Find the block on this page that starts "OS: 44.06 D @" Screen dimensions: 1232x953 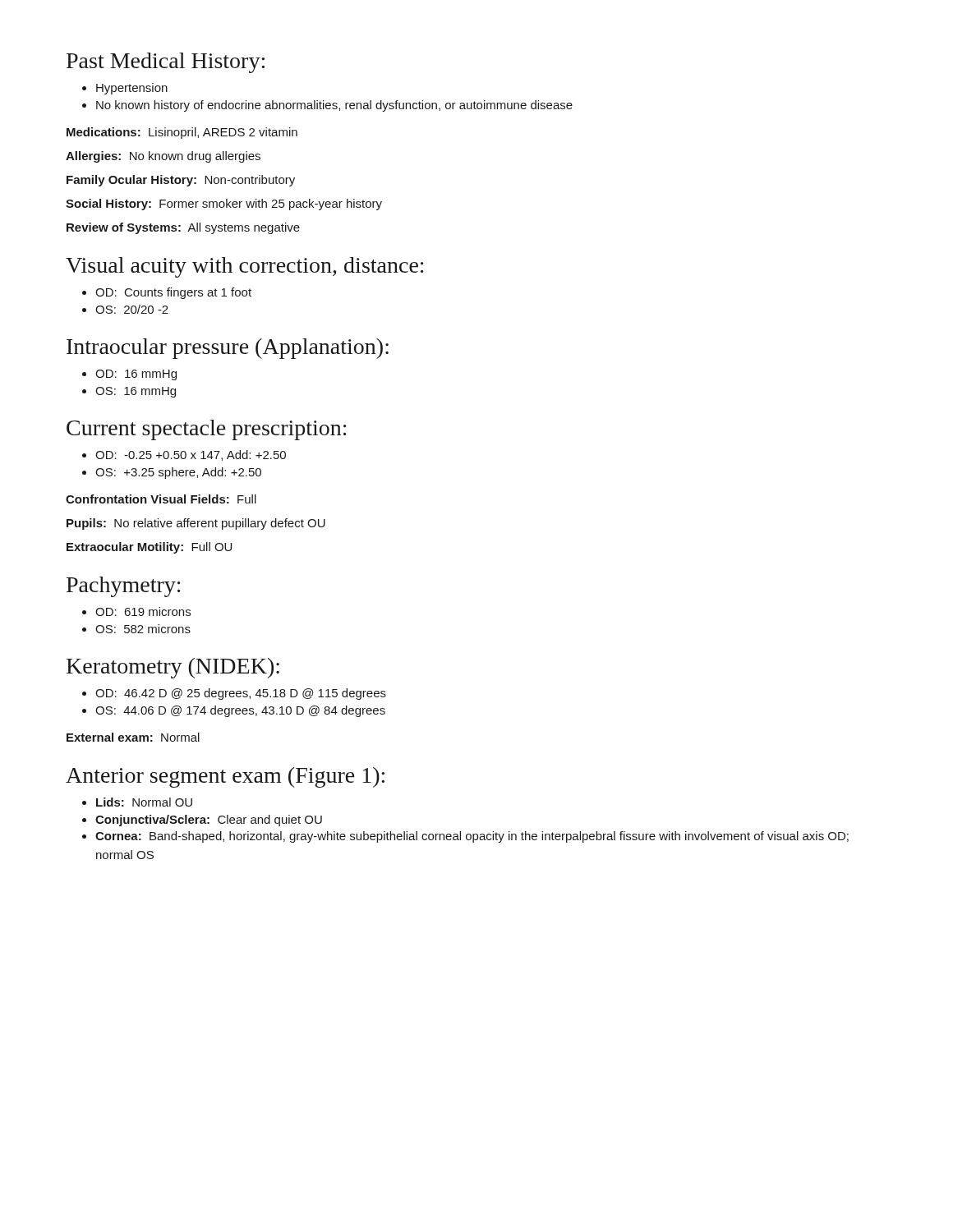234,711
